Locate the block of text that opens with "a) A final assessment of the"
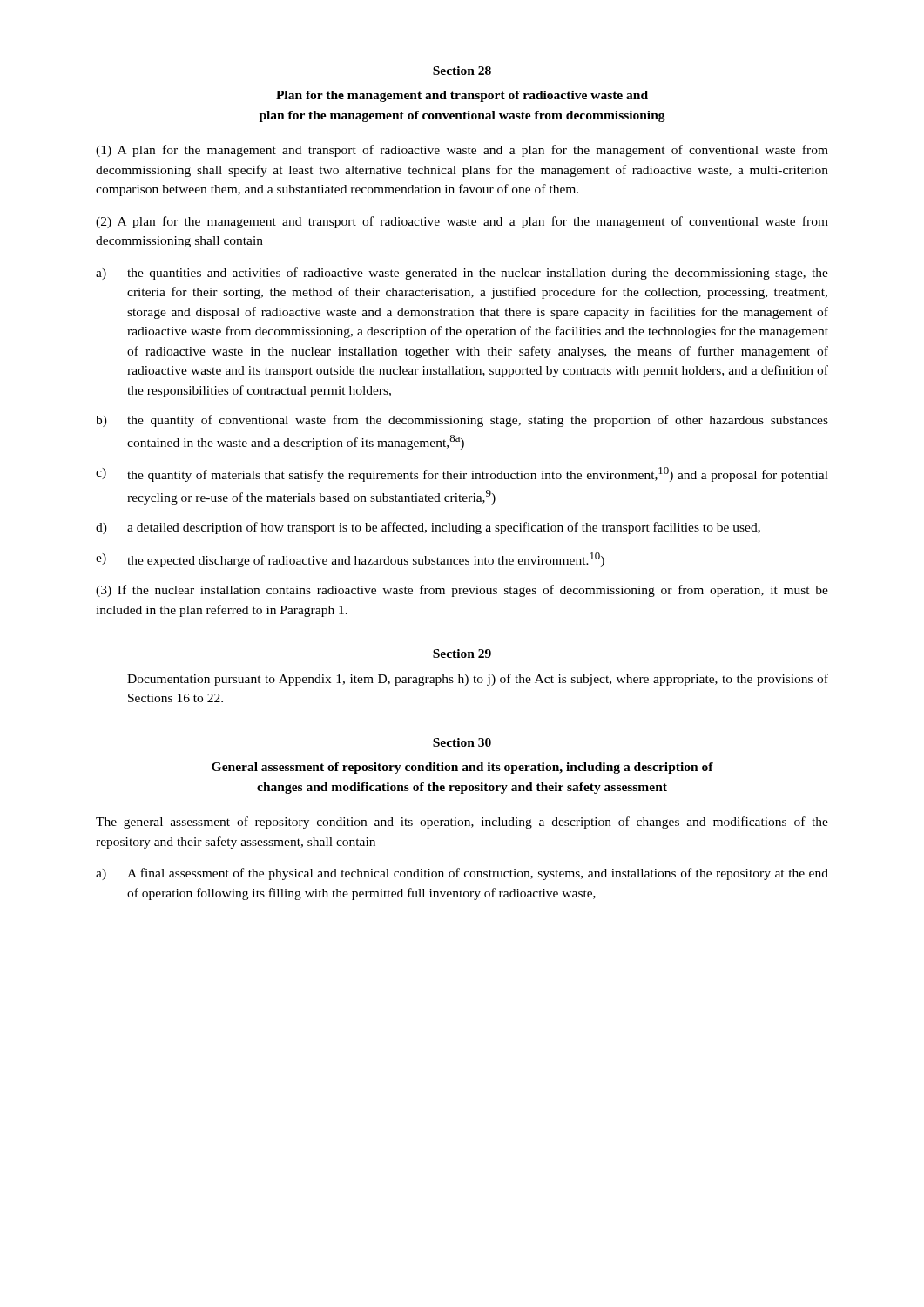This screenshot has height=1307, width=924. tap(462, 883)
